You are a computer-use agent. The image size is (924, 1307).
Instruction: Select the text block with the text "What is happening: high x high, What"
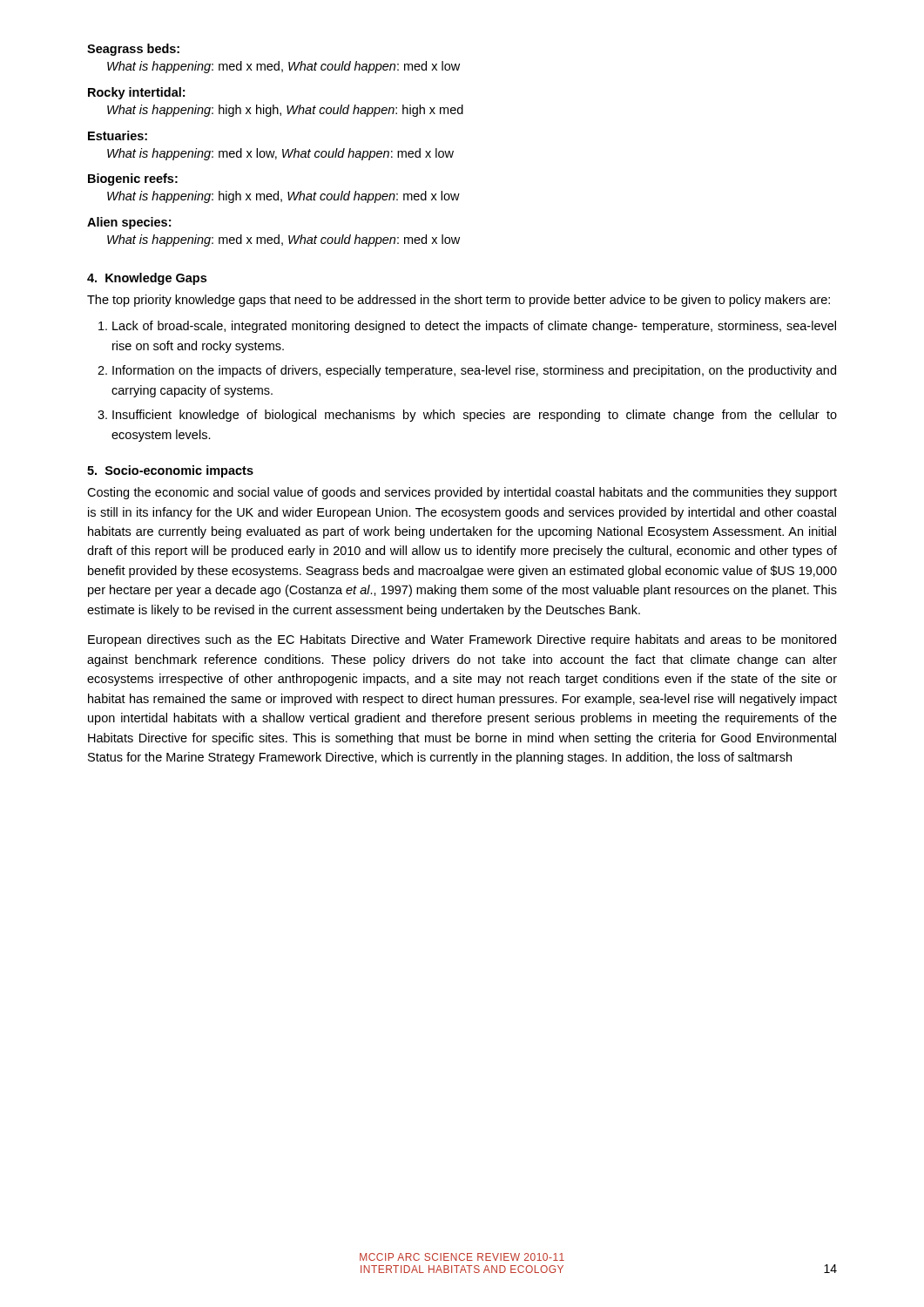click(285, 110)
